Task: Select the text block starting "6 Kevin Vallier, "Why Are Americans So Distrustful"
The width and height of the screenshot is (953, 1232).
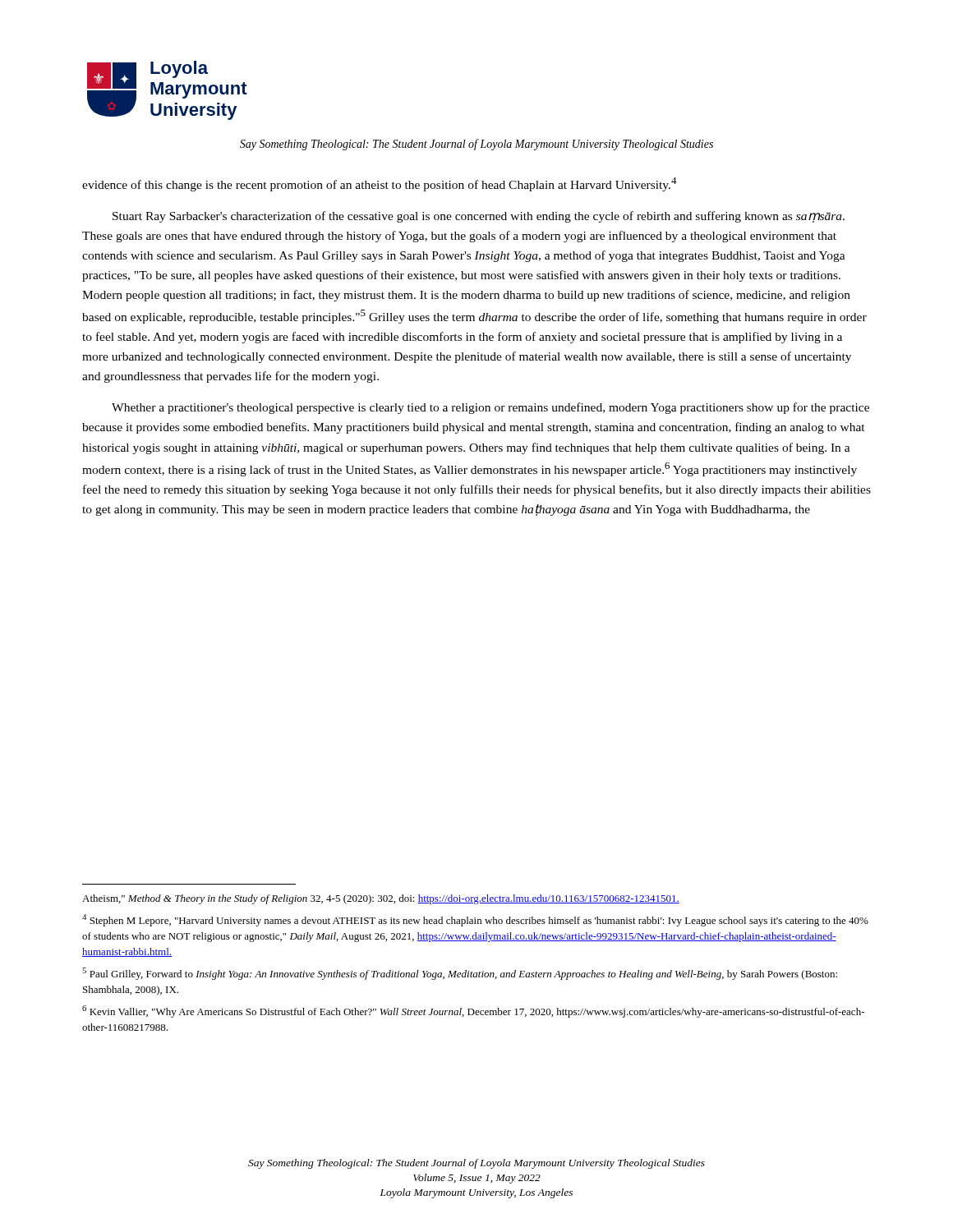Action: point(476,1019)
